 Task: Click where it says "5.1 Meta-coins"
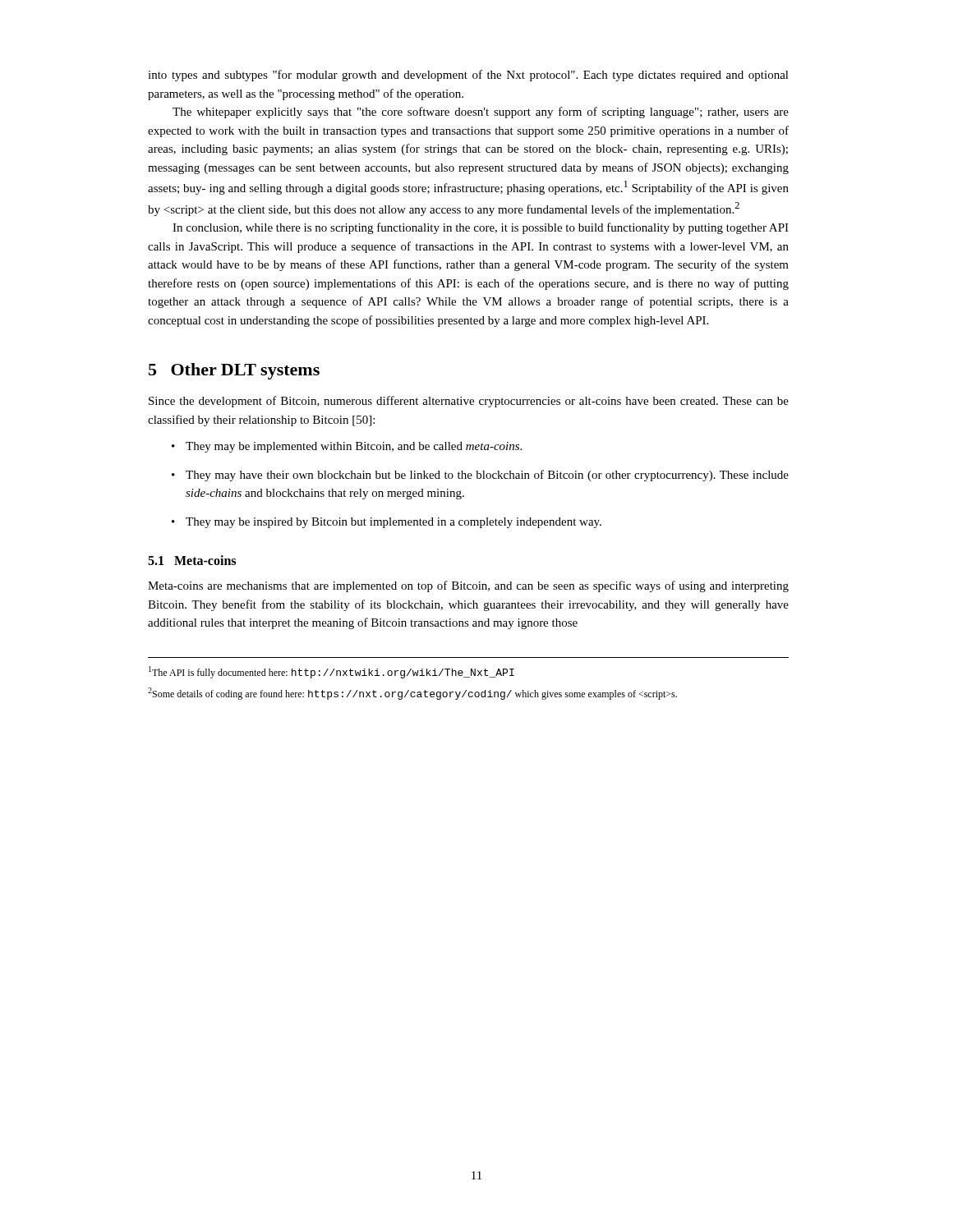[192, 561]
